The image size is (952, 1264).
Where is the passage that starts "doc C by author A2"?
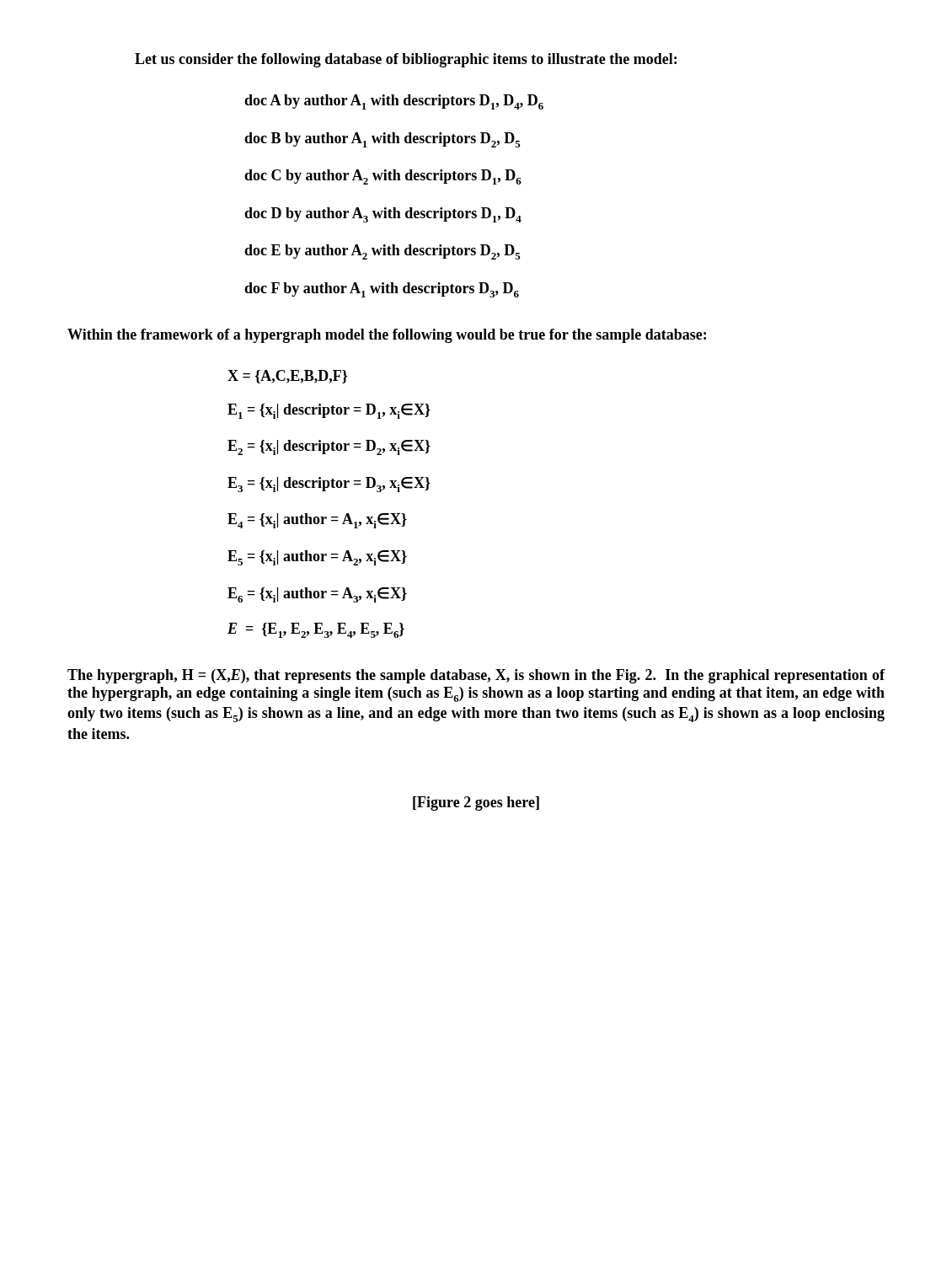[383, 177]
